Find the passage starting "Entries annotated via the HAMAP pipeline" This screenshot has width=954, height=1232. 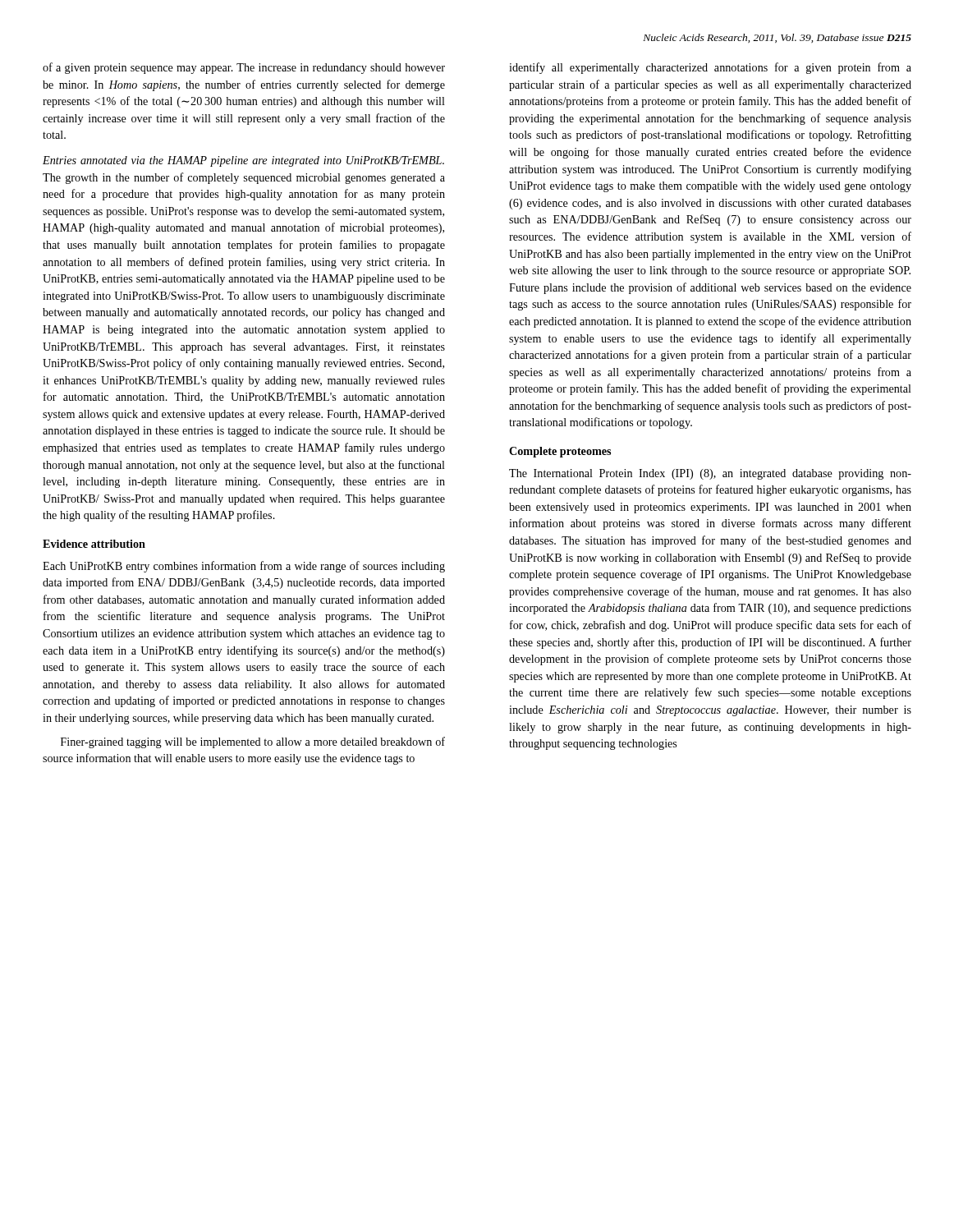point(244,338)
